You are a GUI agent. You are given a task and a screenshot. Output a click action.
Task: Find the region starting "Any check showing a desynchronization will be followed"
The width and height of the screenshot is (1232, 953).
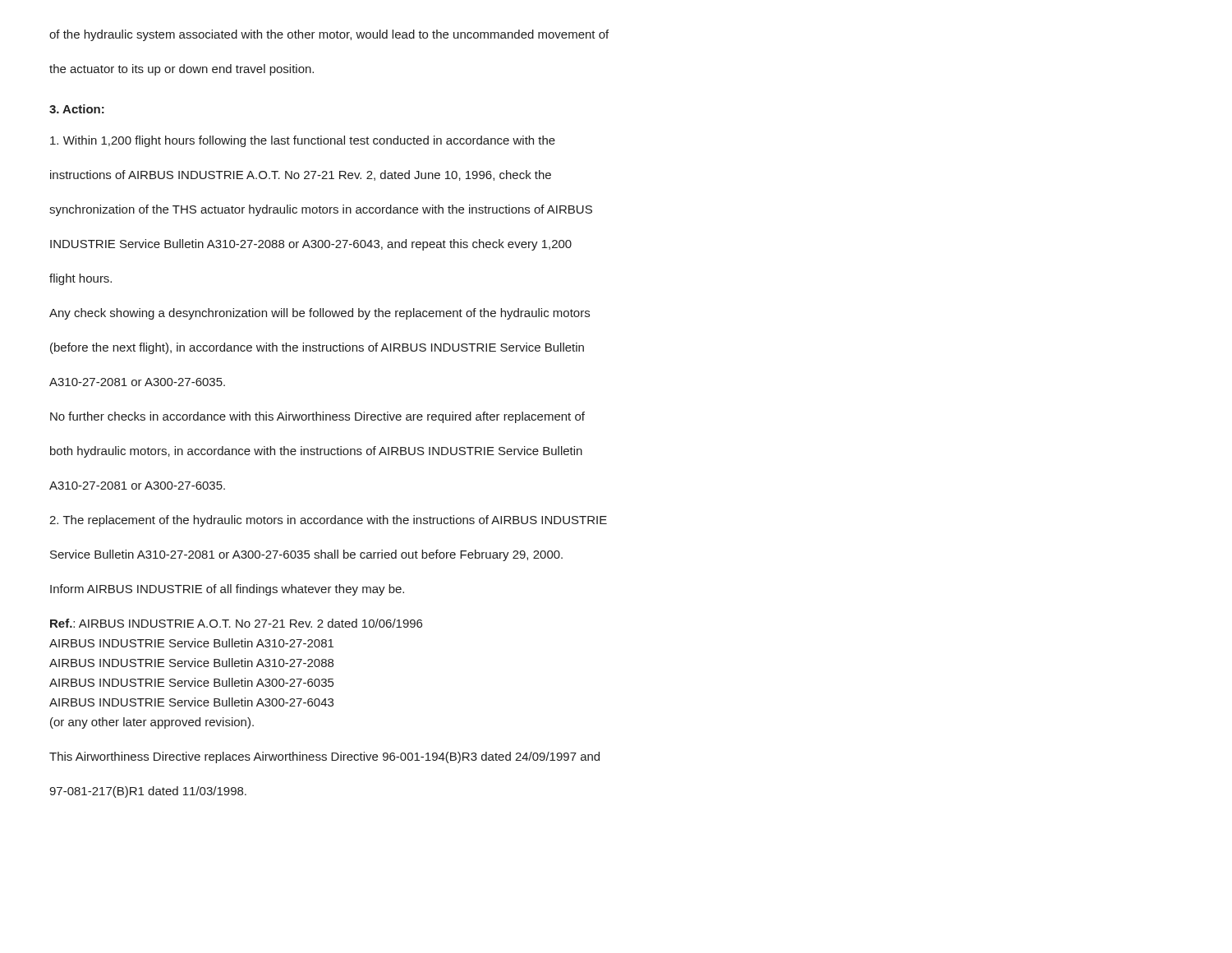click(320, 313)
